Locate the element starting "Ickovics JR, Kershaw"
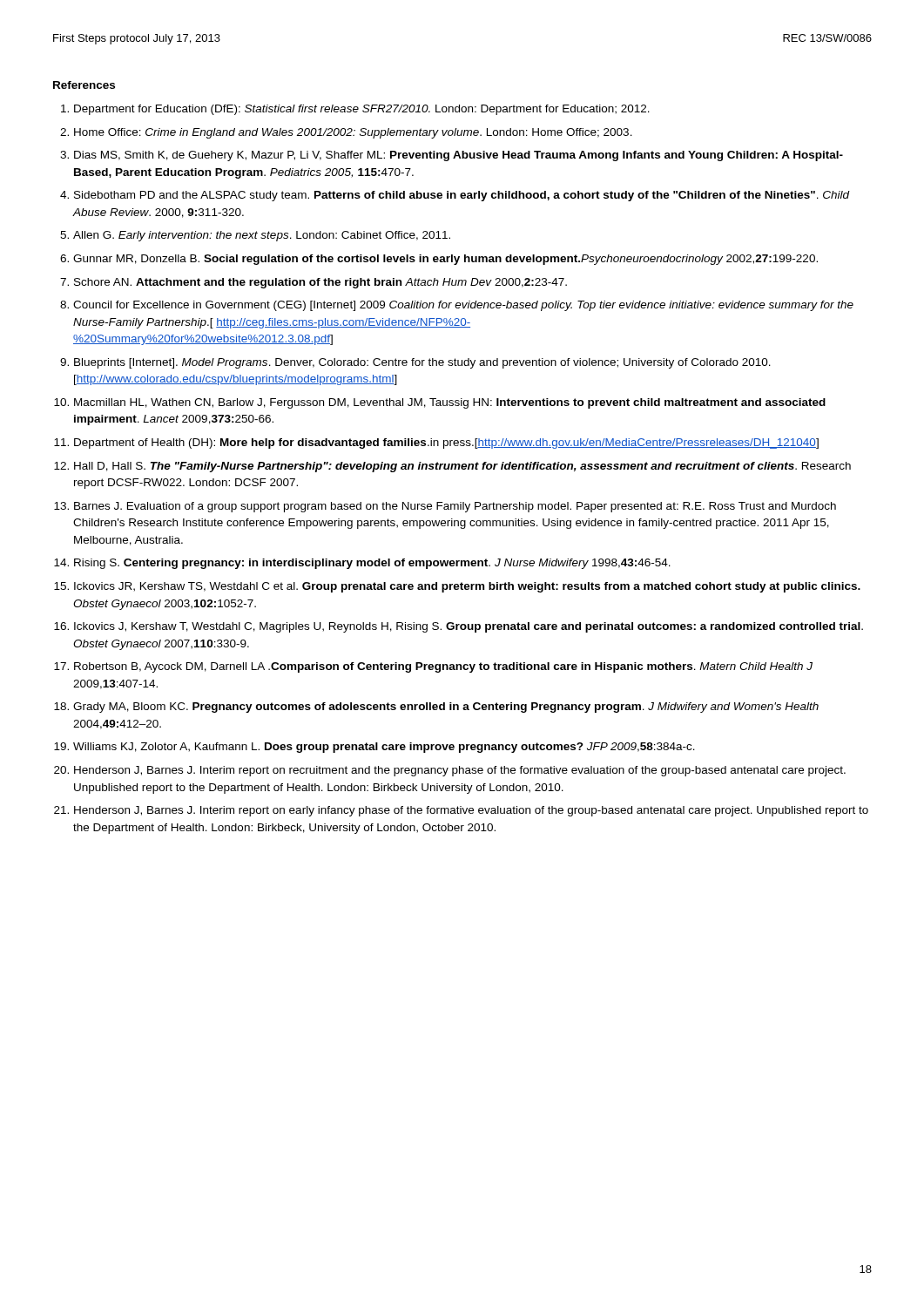This screenshot has width=924, height=1307. (x=467, y=594)
